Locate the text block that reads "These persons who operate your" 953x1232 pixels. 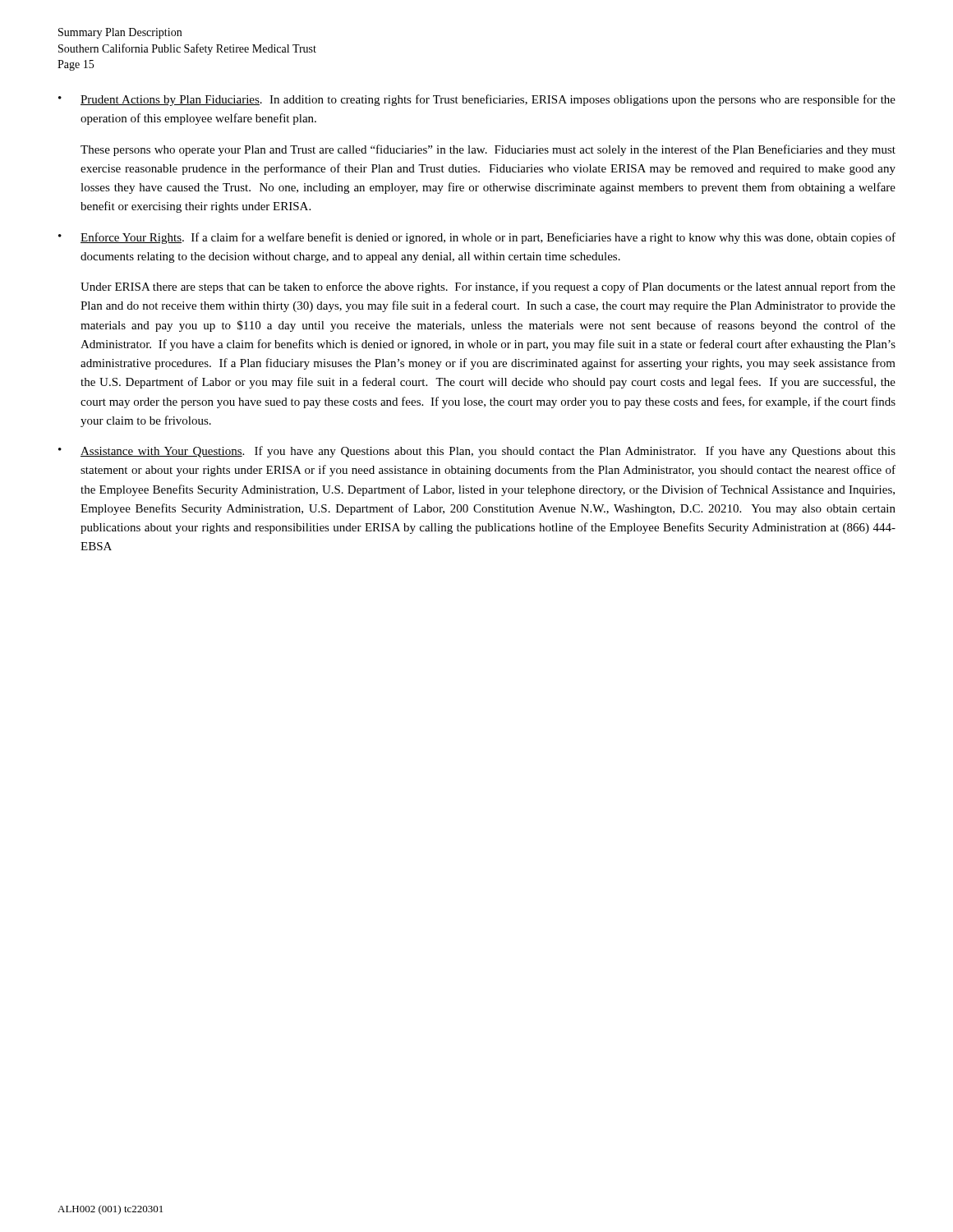tap(488, 178)
